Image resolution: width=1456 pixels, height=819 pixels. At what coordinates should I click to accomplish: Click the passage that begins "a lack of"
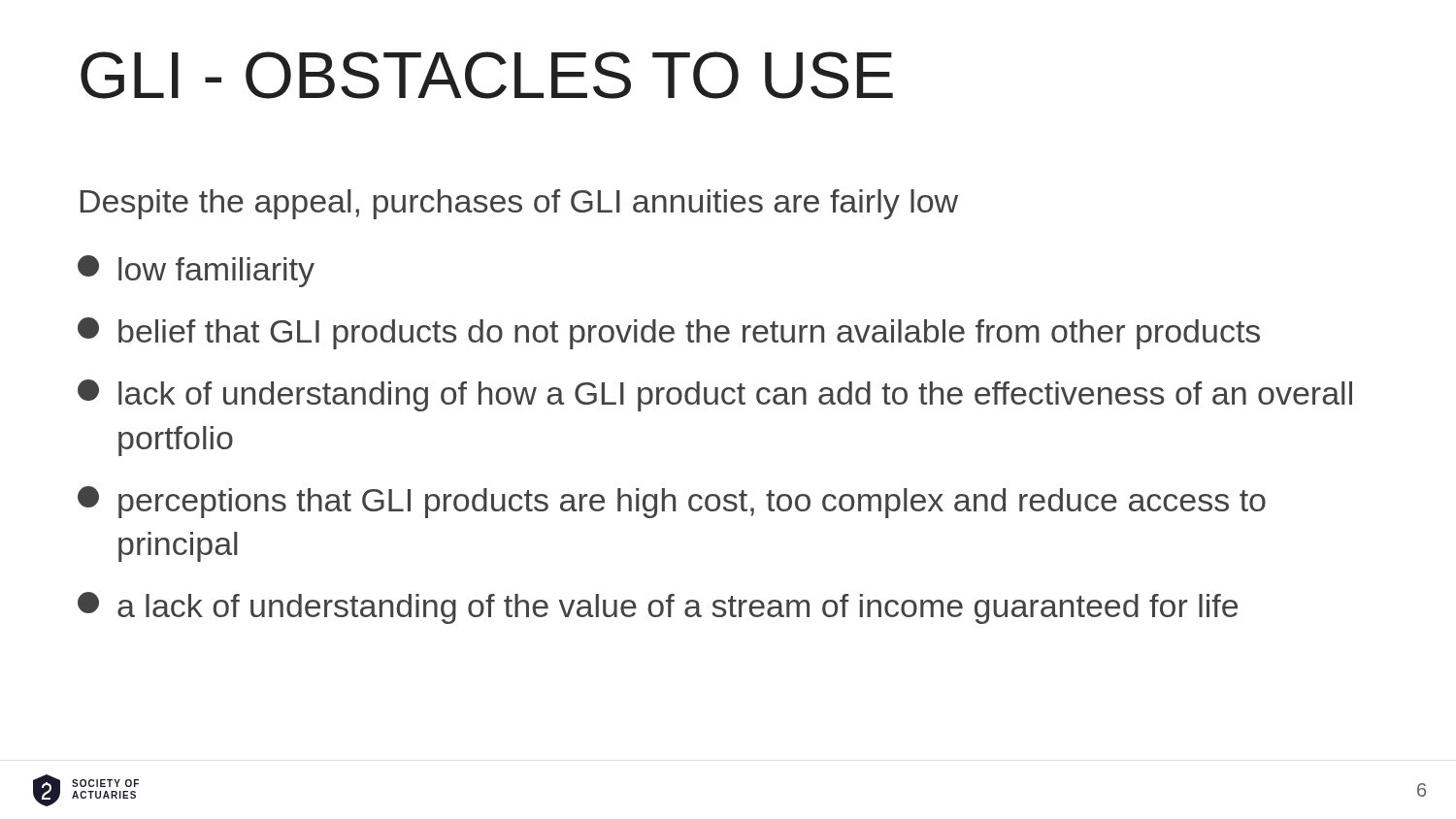(x=728, y=607)
